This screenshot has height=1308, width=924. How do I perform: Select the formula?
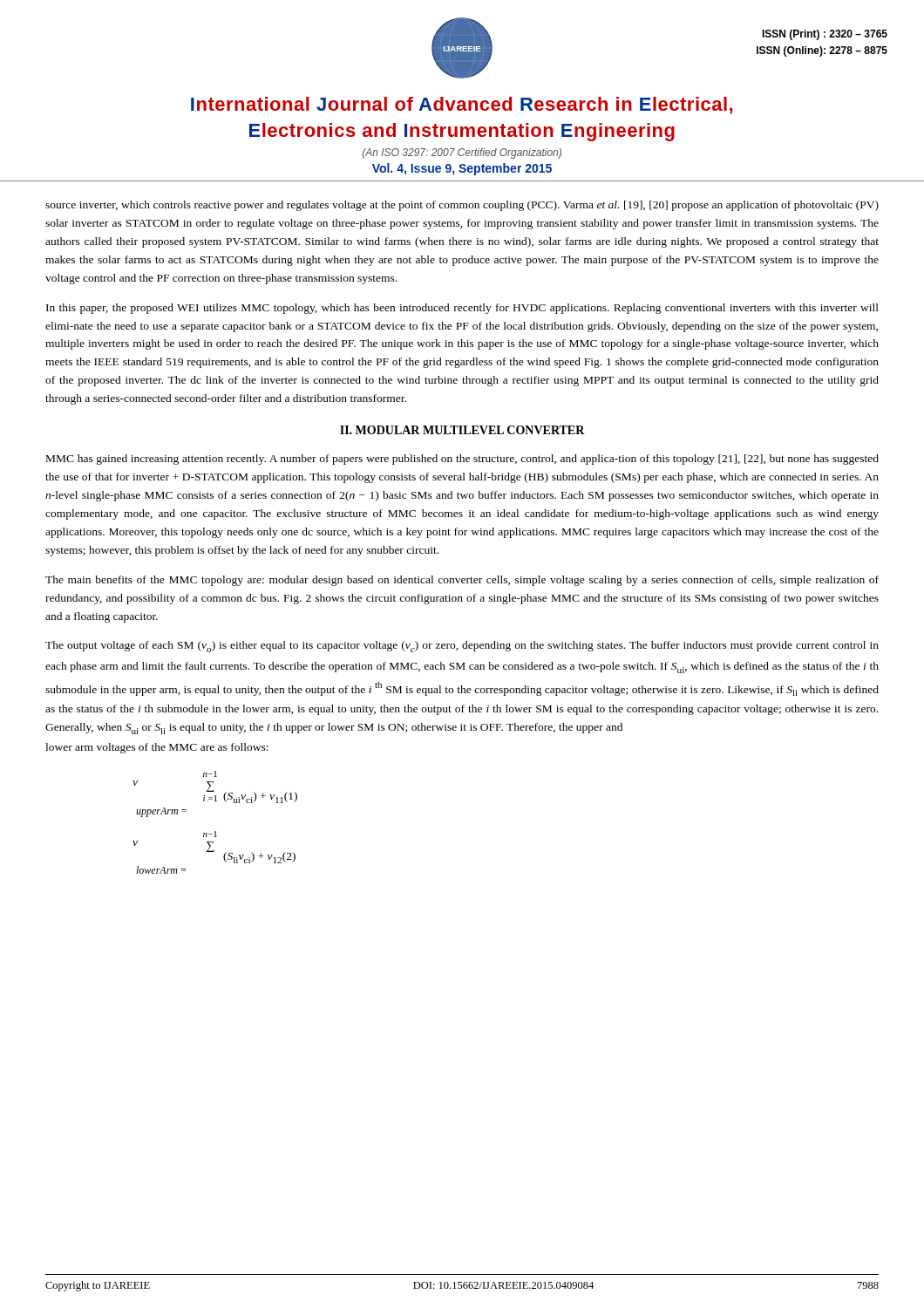pyautogui.click(x=215, y=827)
